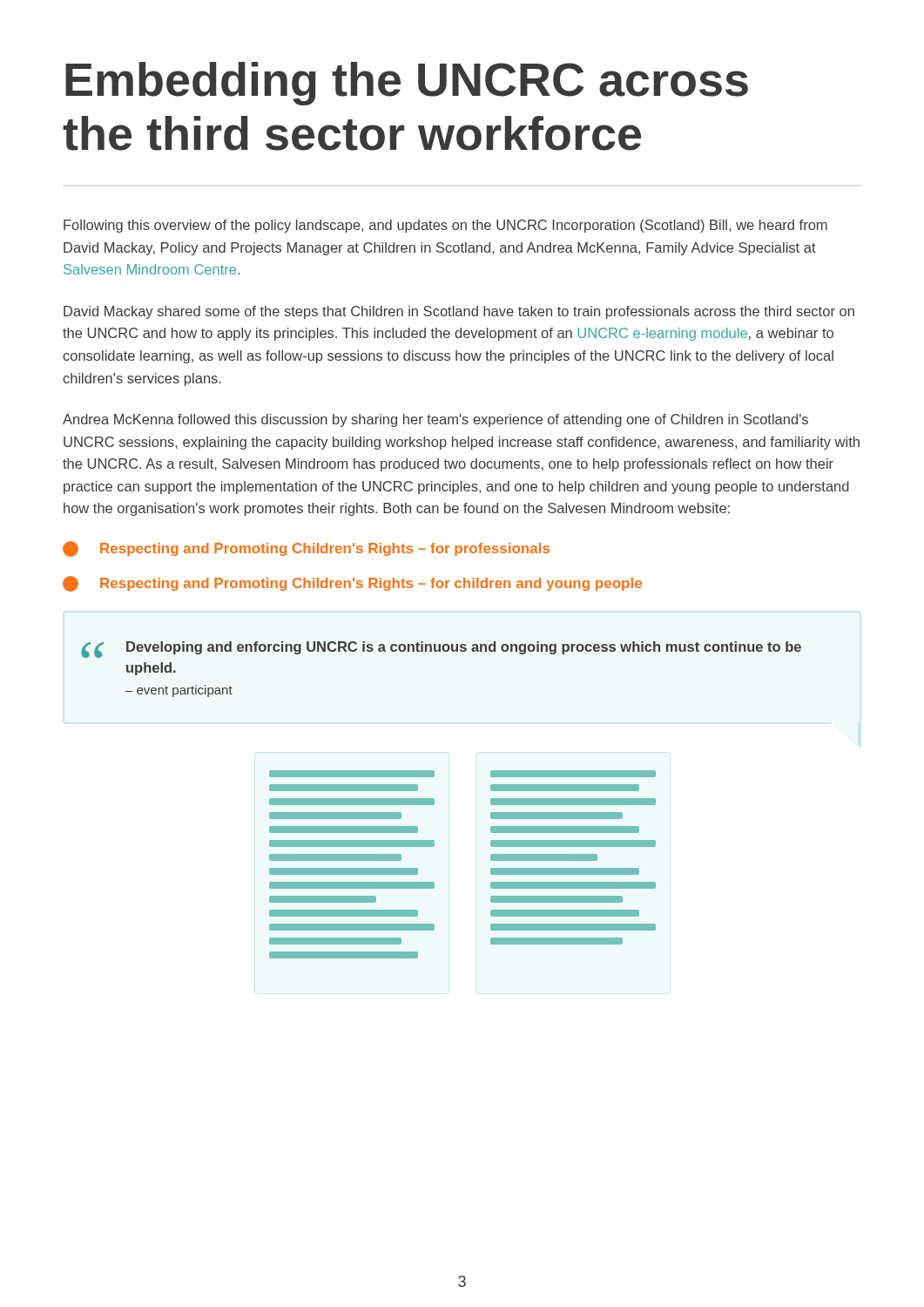The image size is (924, 1307).
Task: Find the block starting "David Mackay shared some of"
Action: (462, 345)
